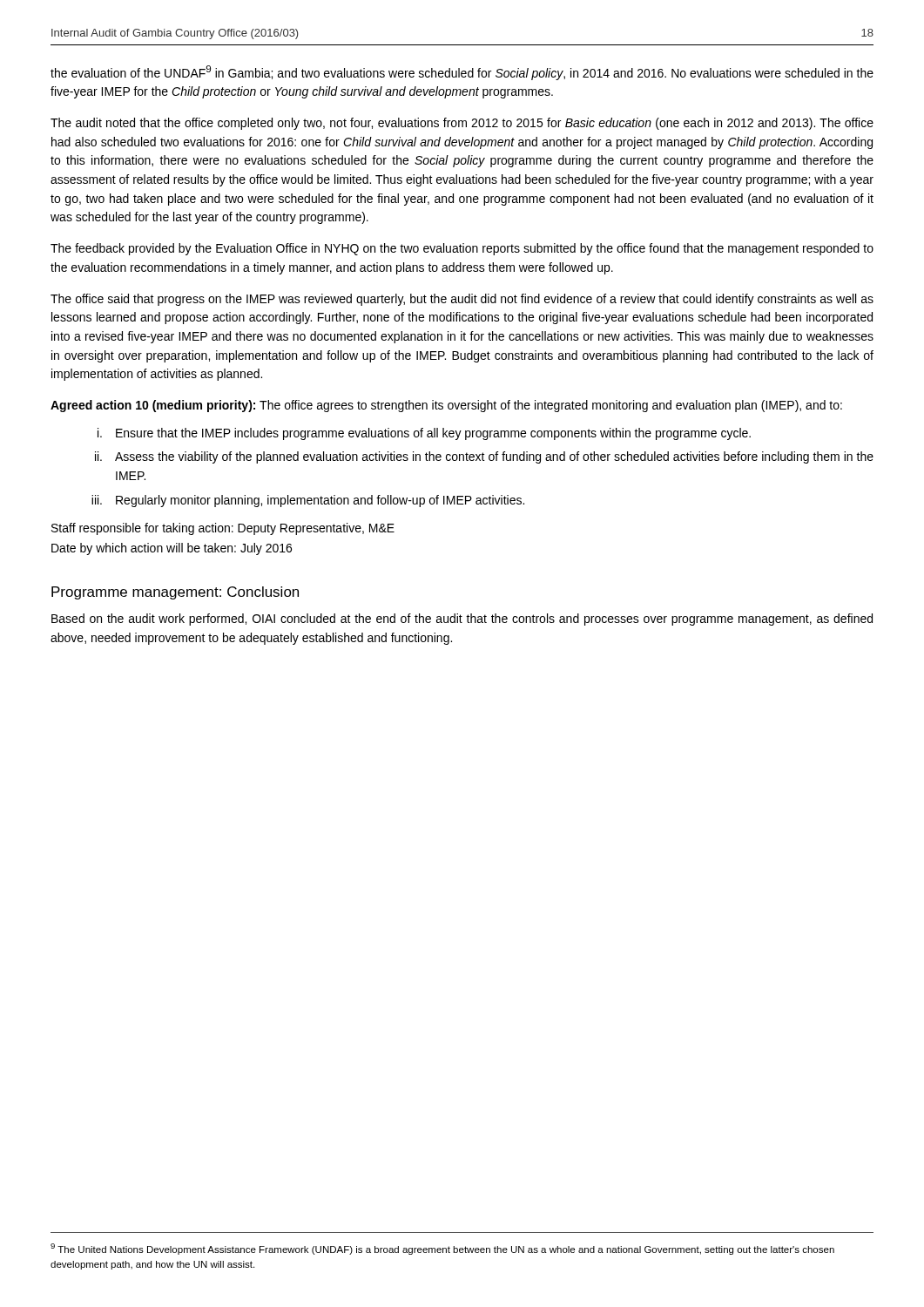The image size is (924, 1307).
Task: Point to the block beginning "the evaluation of"
Action: pos(462,81)
